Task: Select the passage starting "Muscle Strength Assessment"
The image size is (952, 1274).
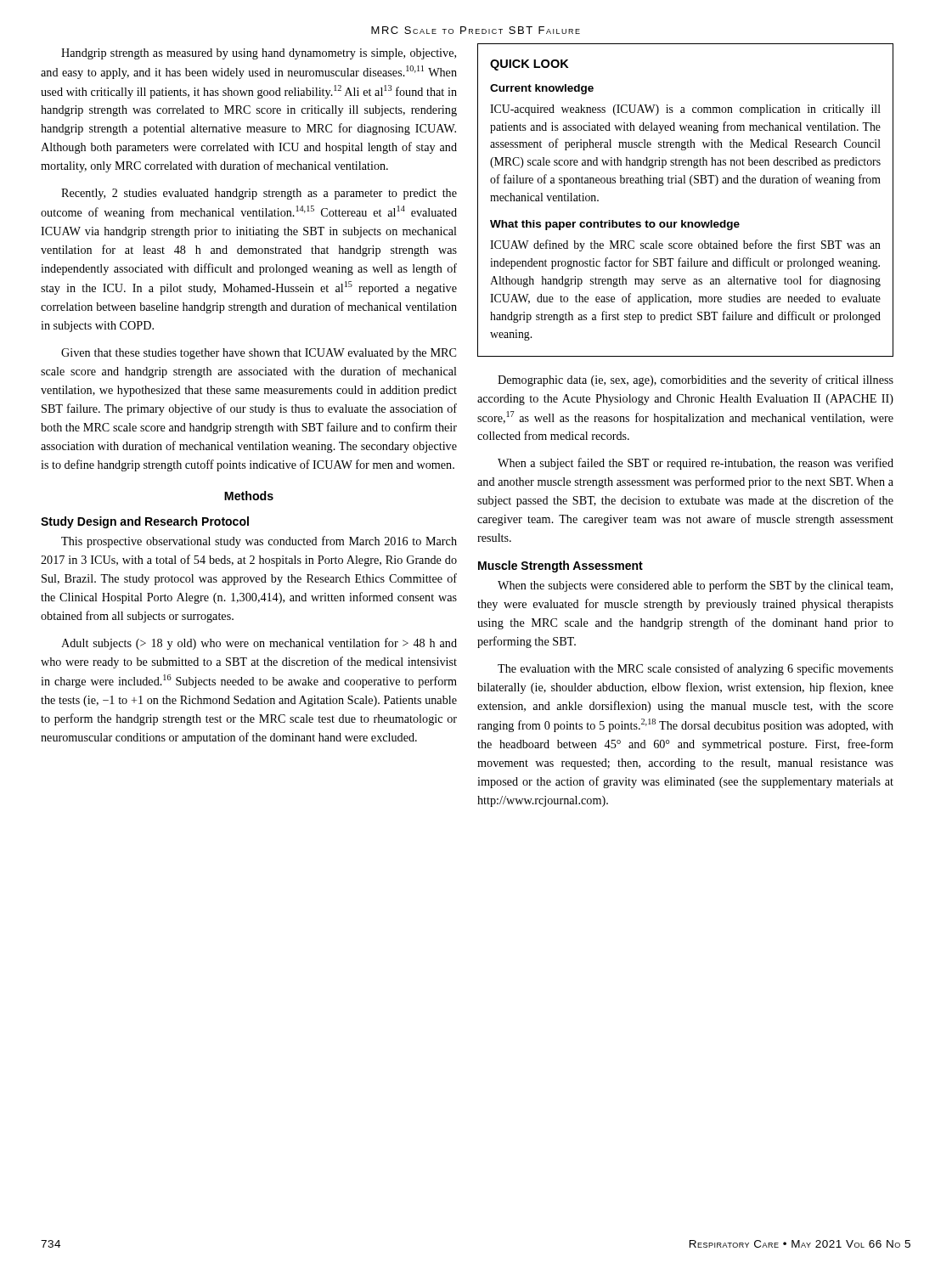Action: pos(560,566)
